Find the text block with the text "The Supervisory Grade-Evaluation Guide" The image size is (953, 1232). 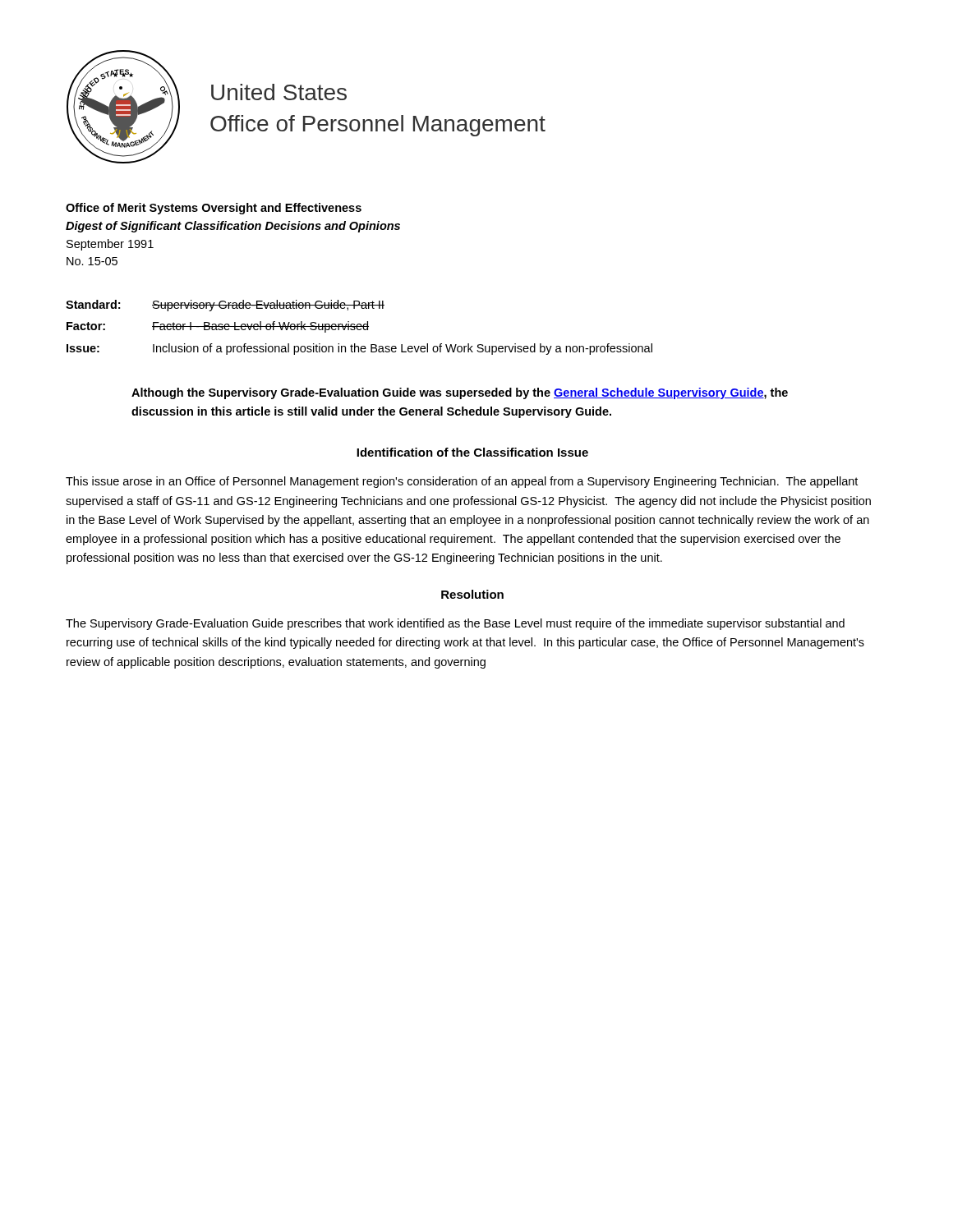tap(465, 643)
